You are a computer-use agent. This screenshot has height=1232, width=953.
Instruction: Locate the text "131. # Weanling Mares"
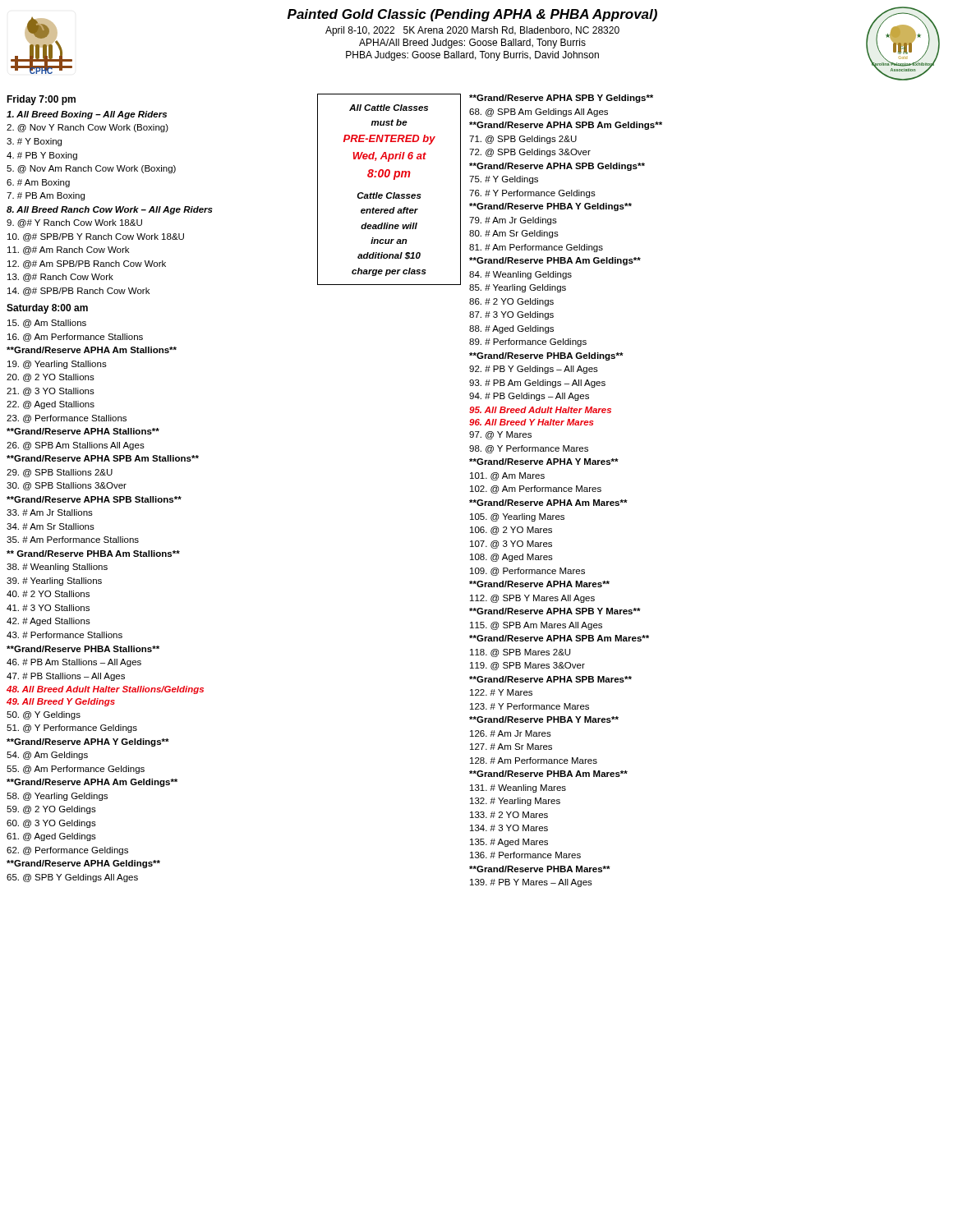tap(518, 787)
